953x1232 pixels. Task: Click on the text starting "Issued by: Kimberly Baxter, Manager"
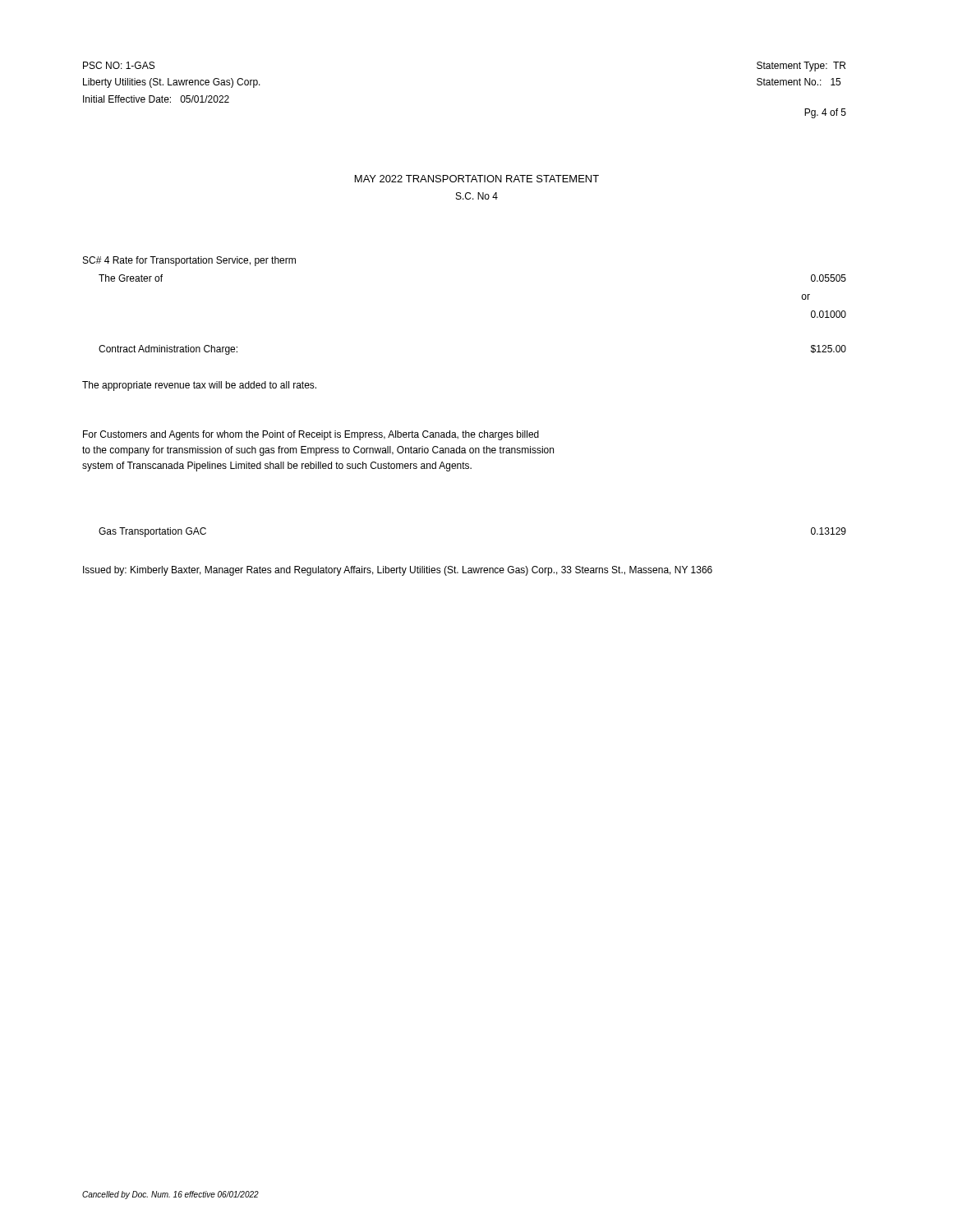[x=397, y=570]
